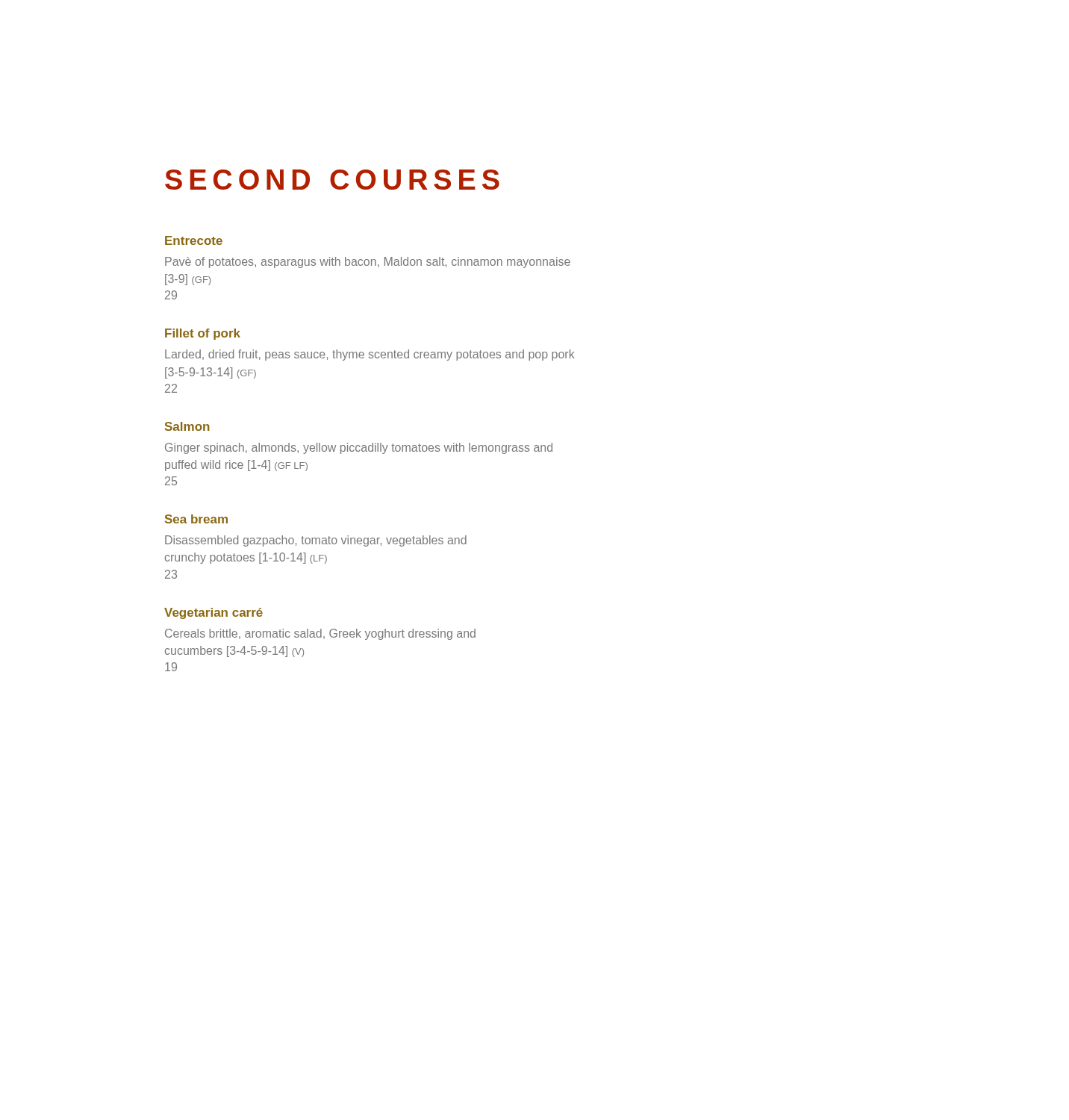Locate the text starting "Cereals brittle, aromatic salad, Greek"
Image resolution: width=1069 pixels, height=1120 pixels.
(x=320, y=634)
